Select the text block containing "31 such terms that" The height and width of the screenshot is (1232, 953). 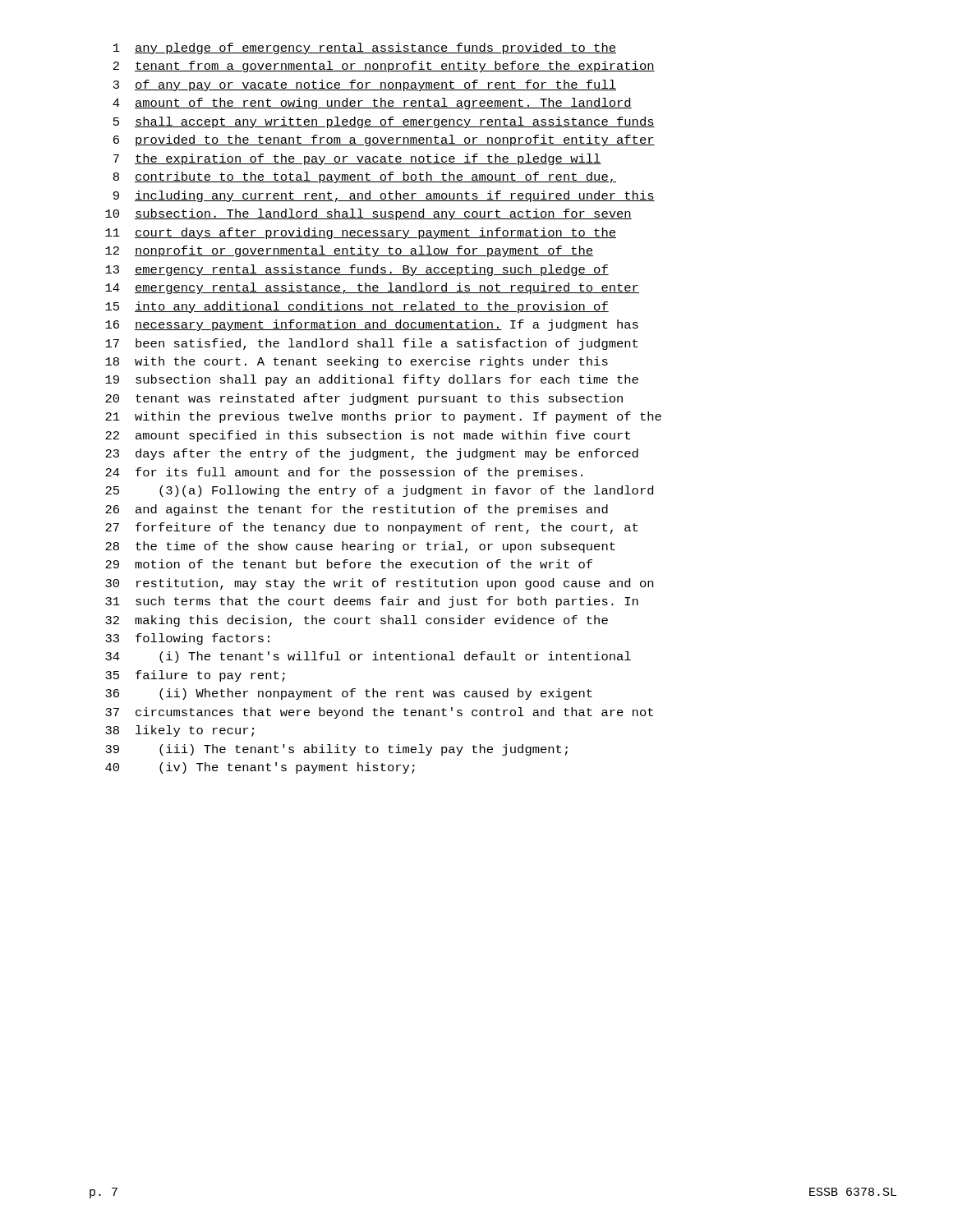point(493,602)
